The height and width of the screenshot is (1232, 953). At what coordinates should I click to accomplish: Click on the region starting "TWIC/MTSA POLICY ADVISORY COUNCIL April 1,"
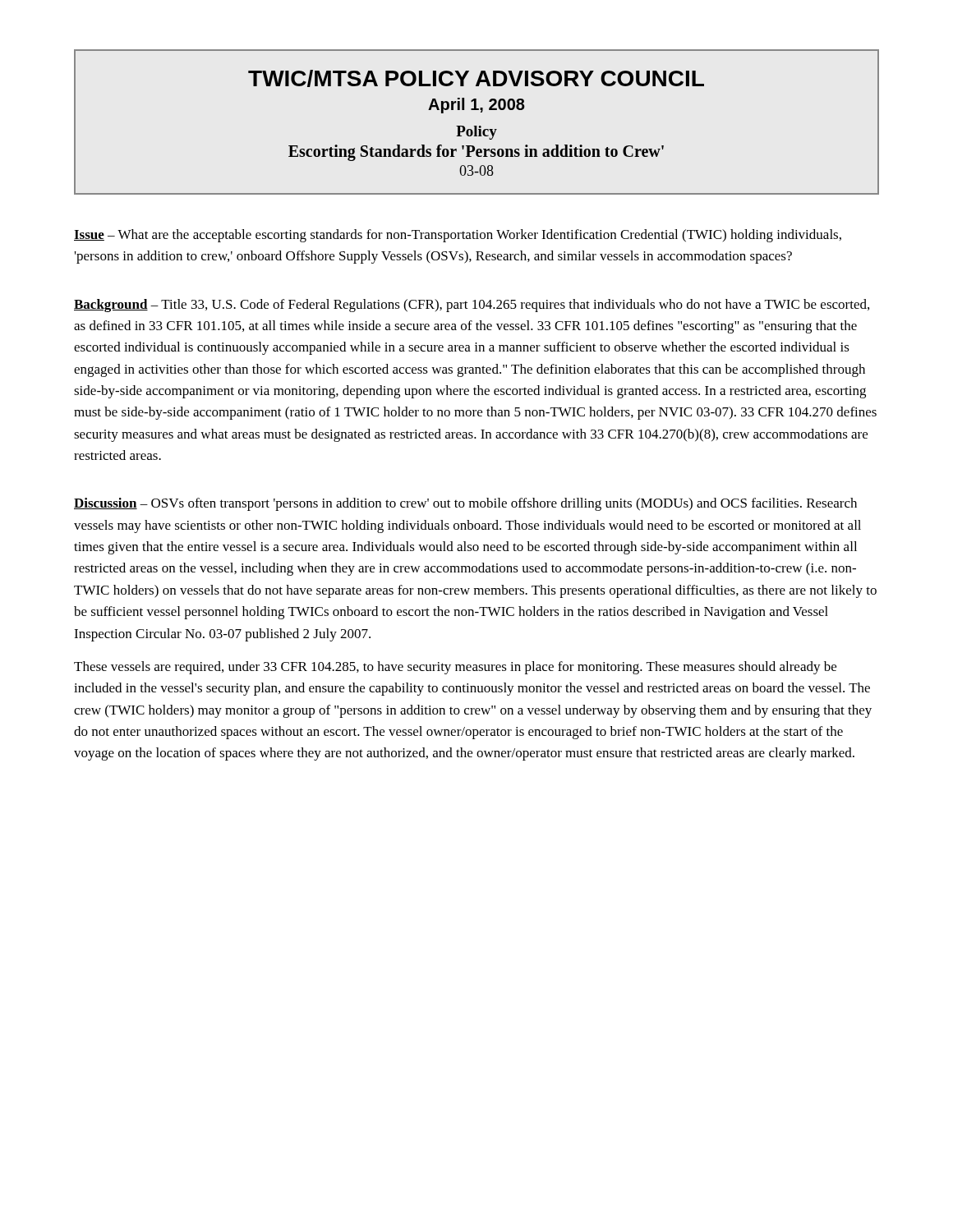476,123
